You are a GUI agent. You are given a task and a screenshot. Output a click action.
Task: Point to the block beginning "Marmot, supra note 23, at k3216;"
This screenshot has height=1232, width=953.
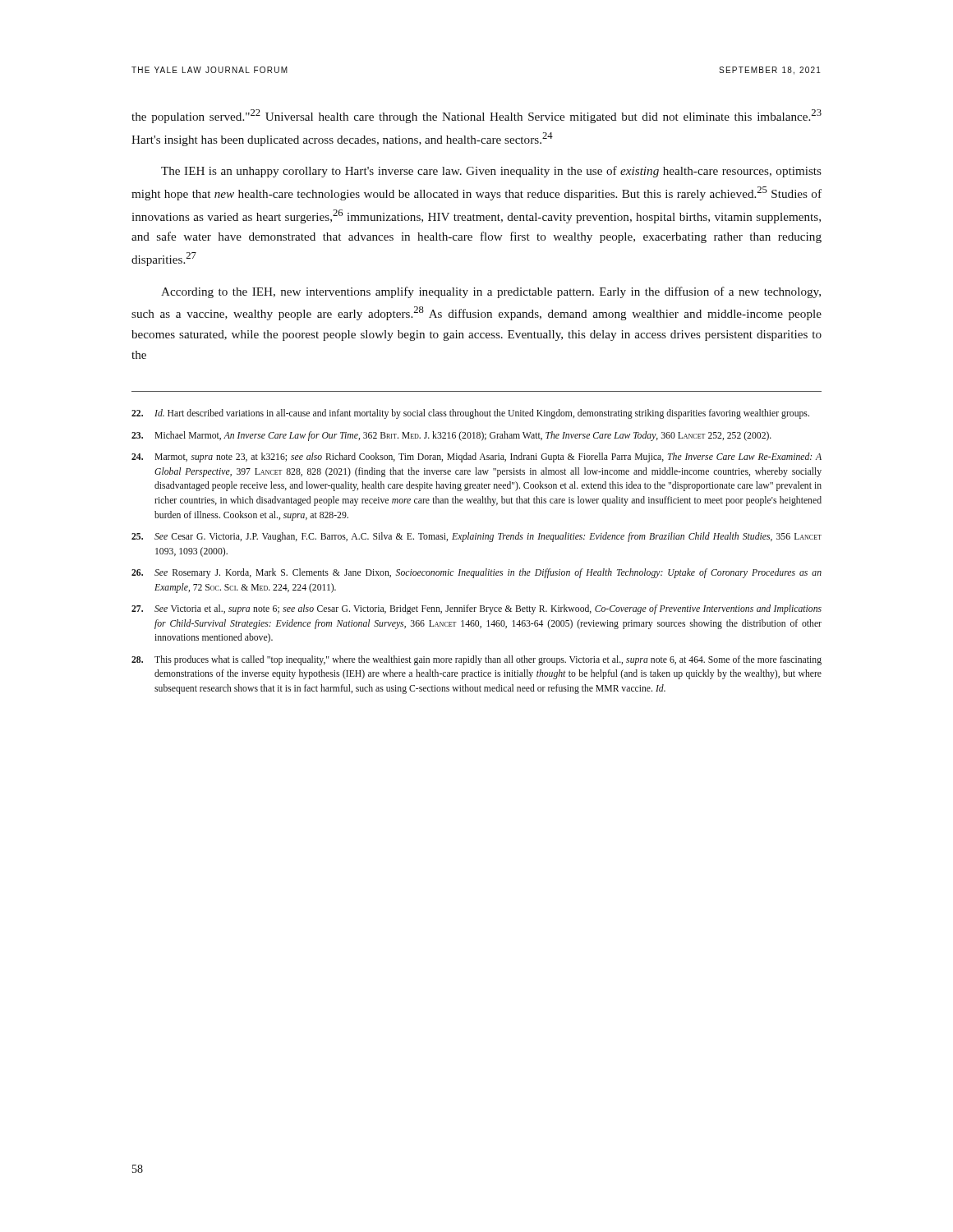[476, 486]
